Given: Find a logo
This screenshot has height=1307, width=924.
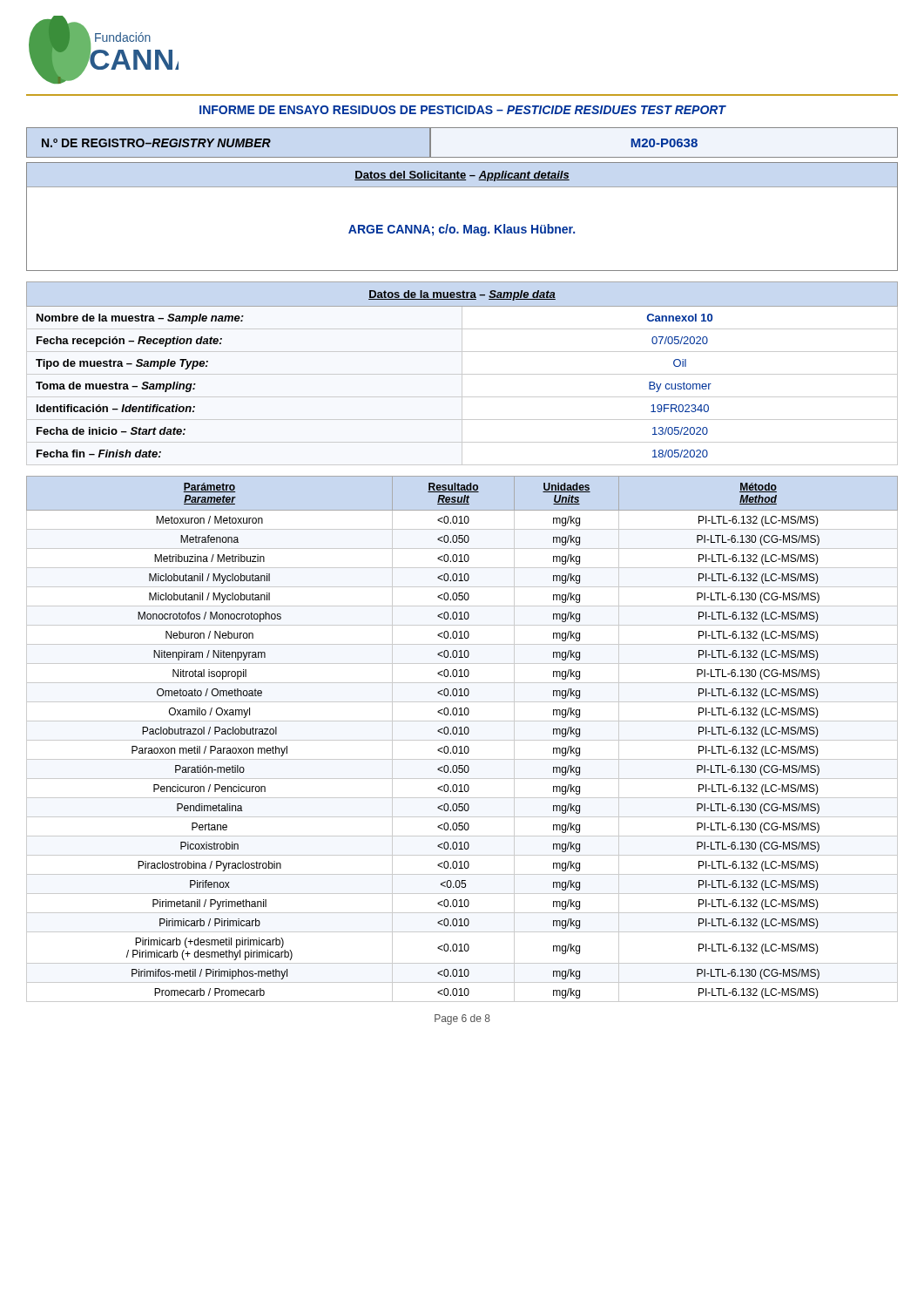Looking at the screenshot, I should coord(462,53).
